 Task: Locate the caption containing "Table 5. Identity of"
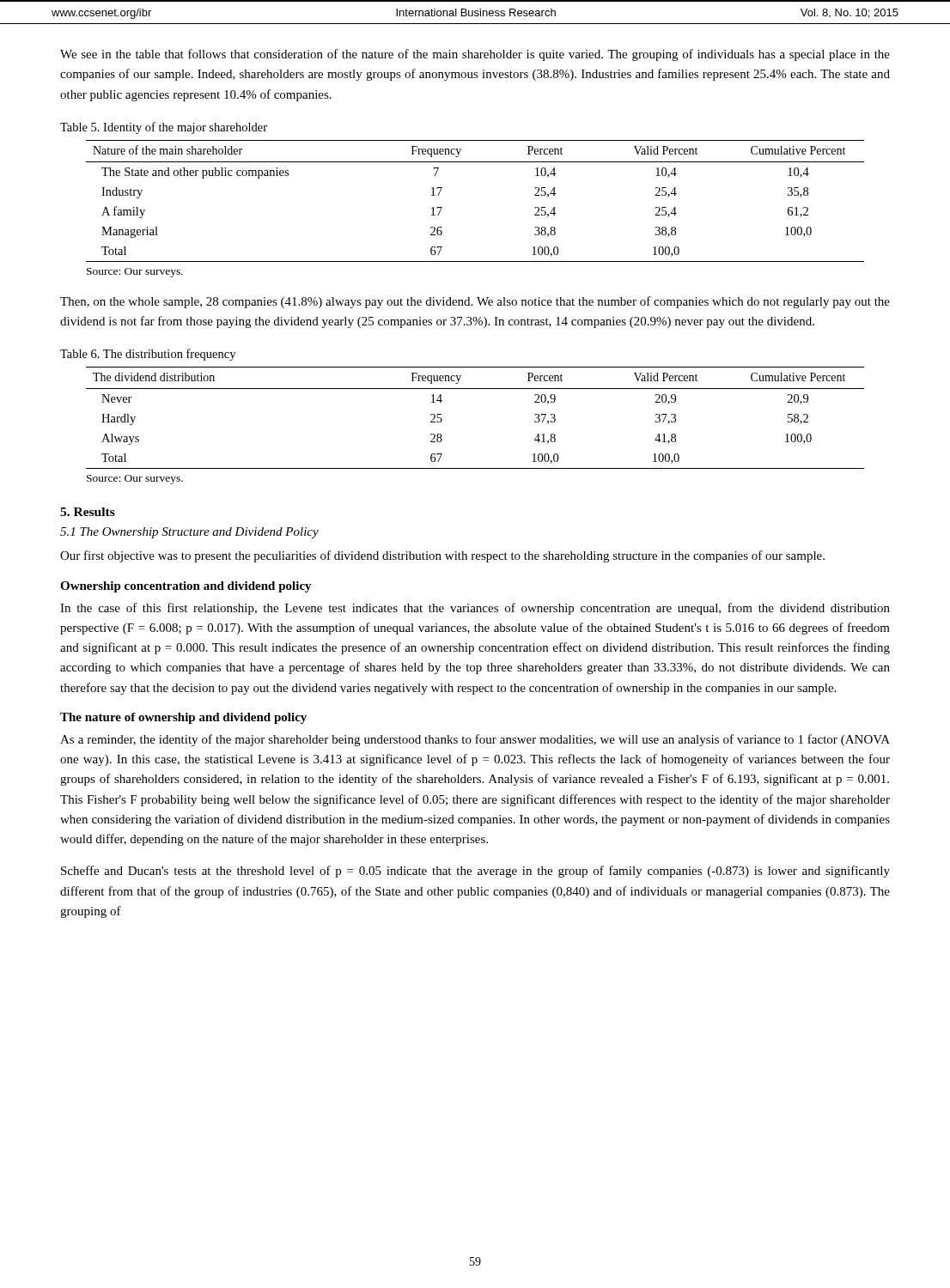(x=164, y=127)
